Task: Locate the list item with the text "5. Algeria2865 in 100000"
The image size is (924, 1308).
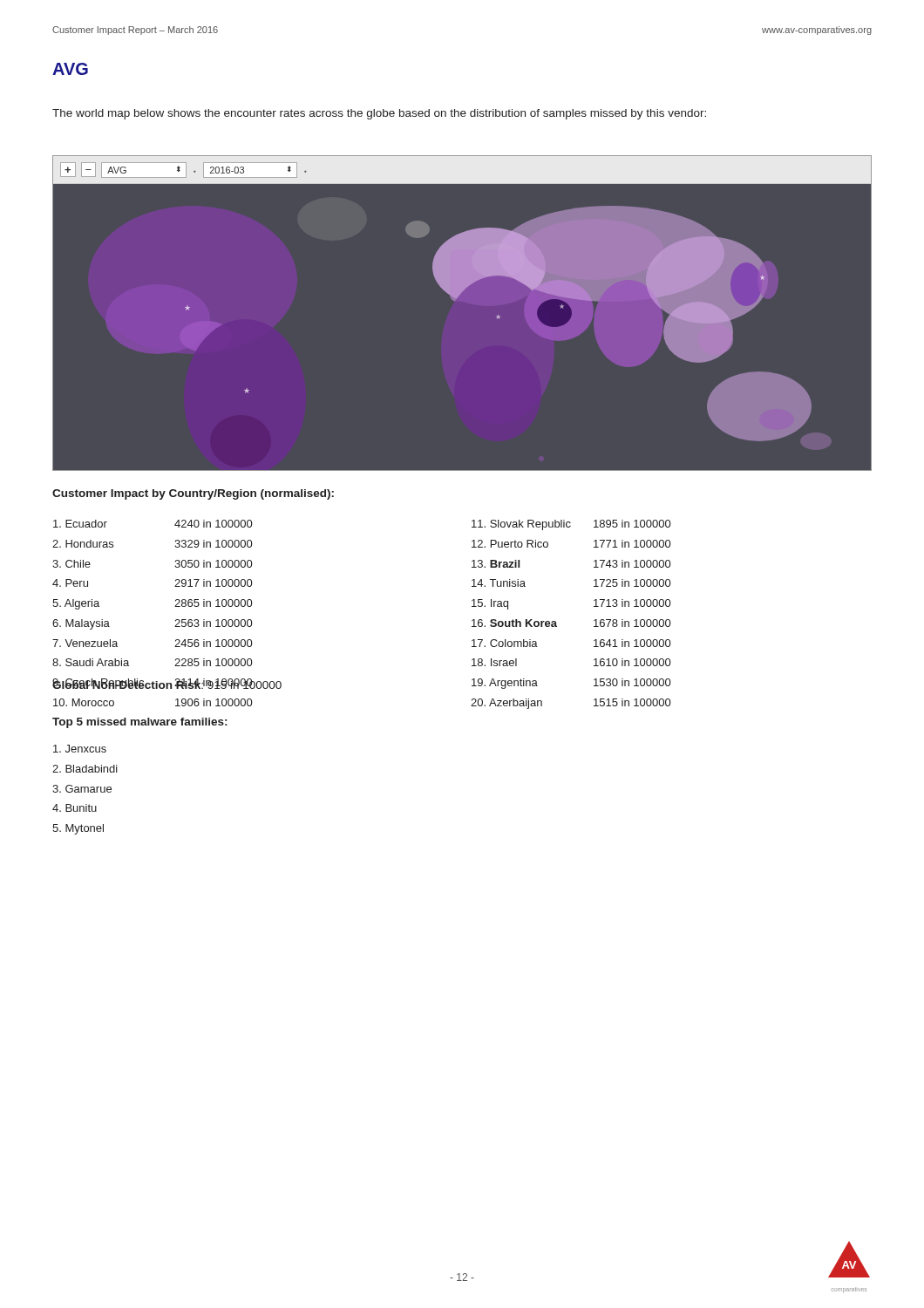Action: click(79, 604)
